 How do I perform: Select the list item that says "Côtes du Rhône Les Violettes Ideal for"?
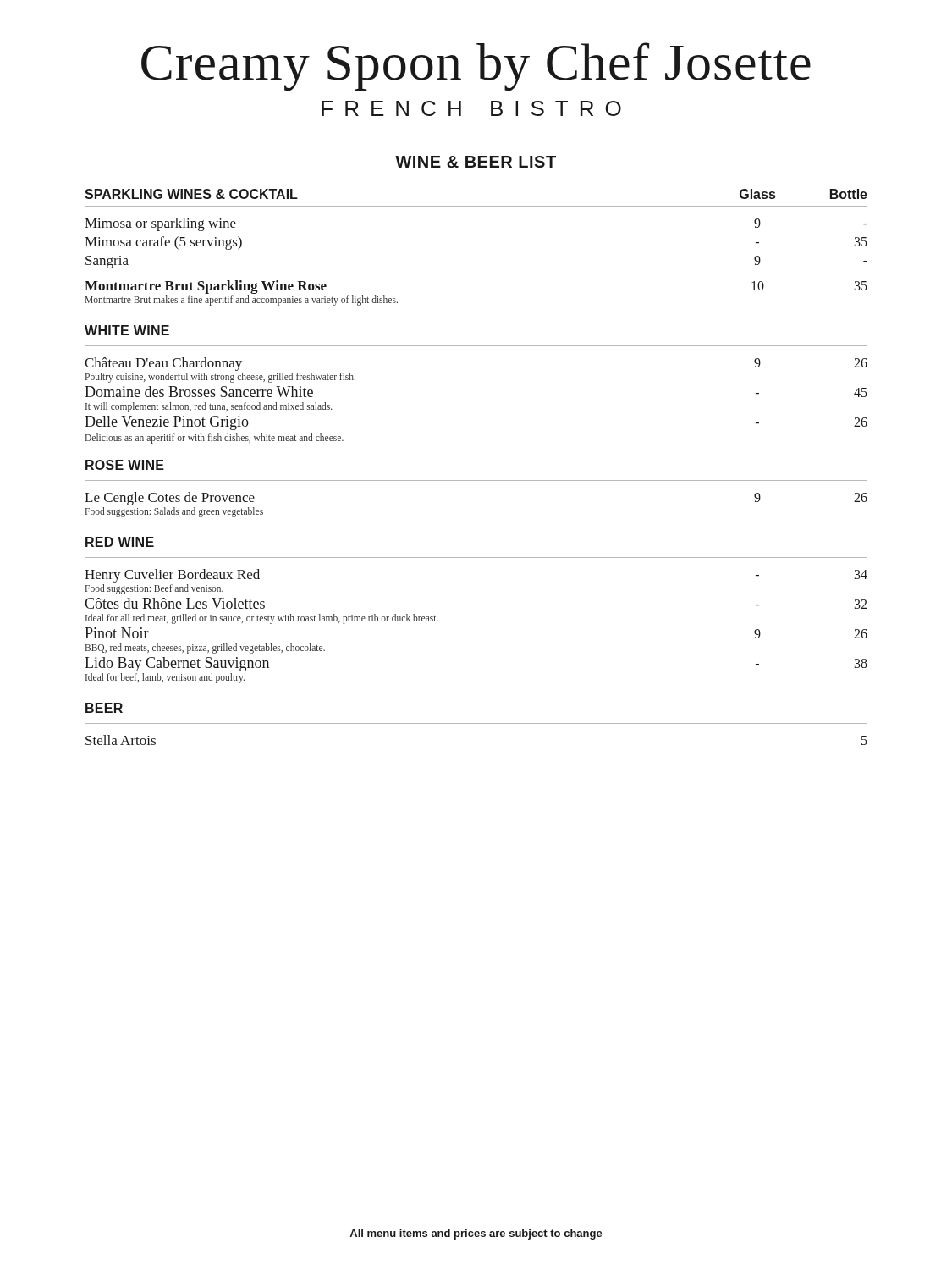(x=162, y=603)
